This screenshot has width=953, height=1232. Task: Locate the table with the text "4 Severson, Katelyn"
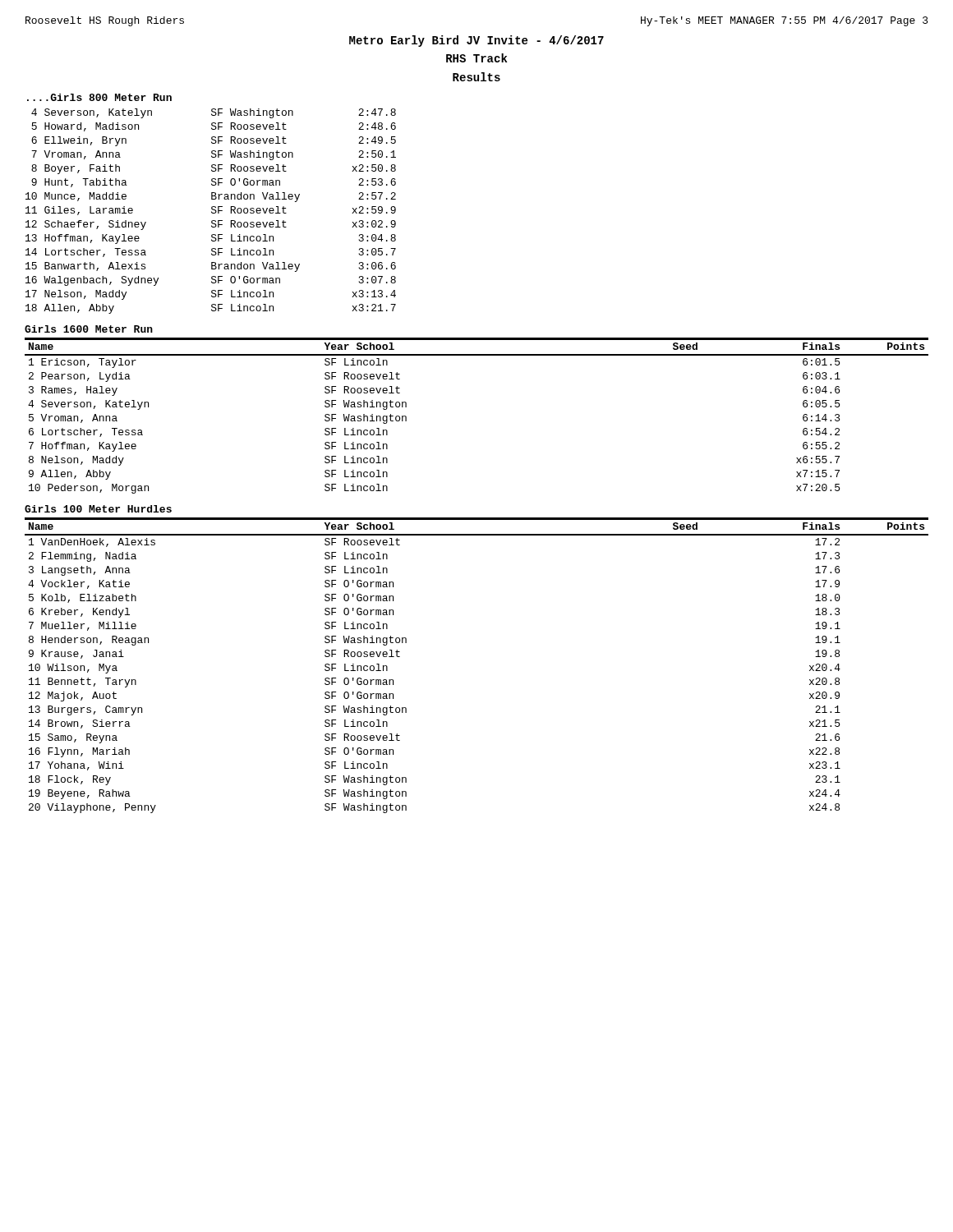476,211
